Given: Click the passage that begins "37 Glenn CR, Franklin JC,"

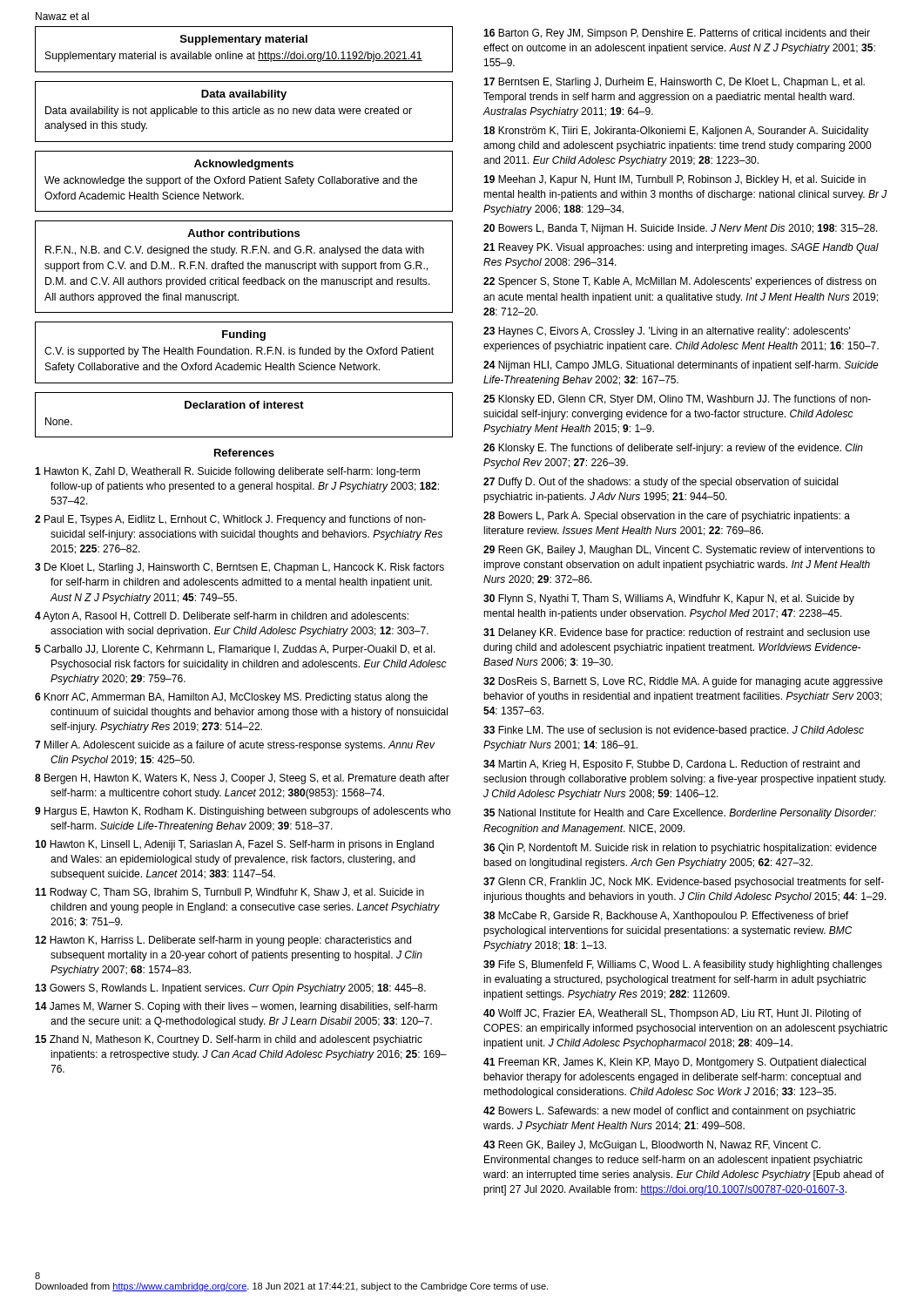Looking at the screenshot, I should pos(685,889).
